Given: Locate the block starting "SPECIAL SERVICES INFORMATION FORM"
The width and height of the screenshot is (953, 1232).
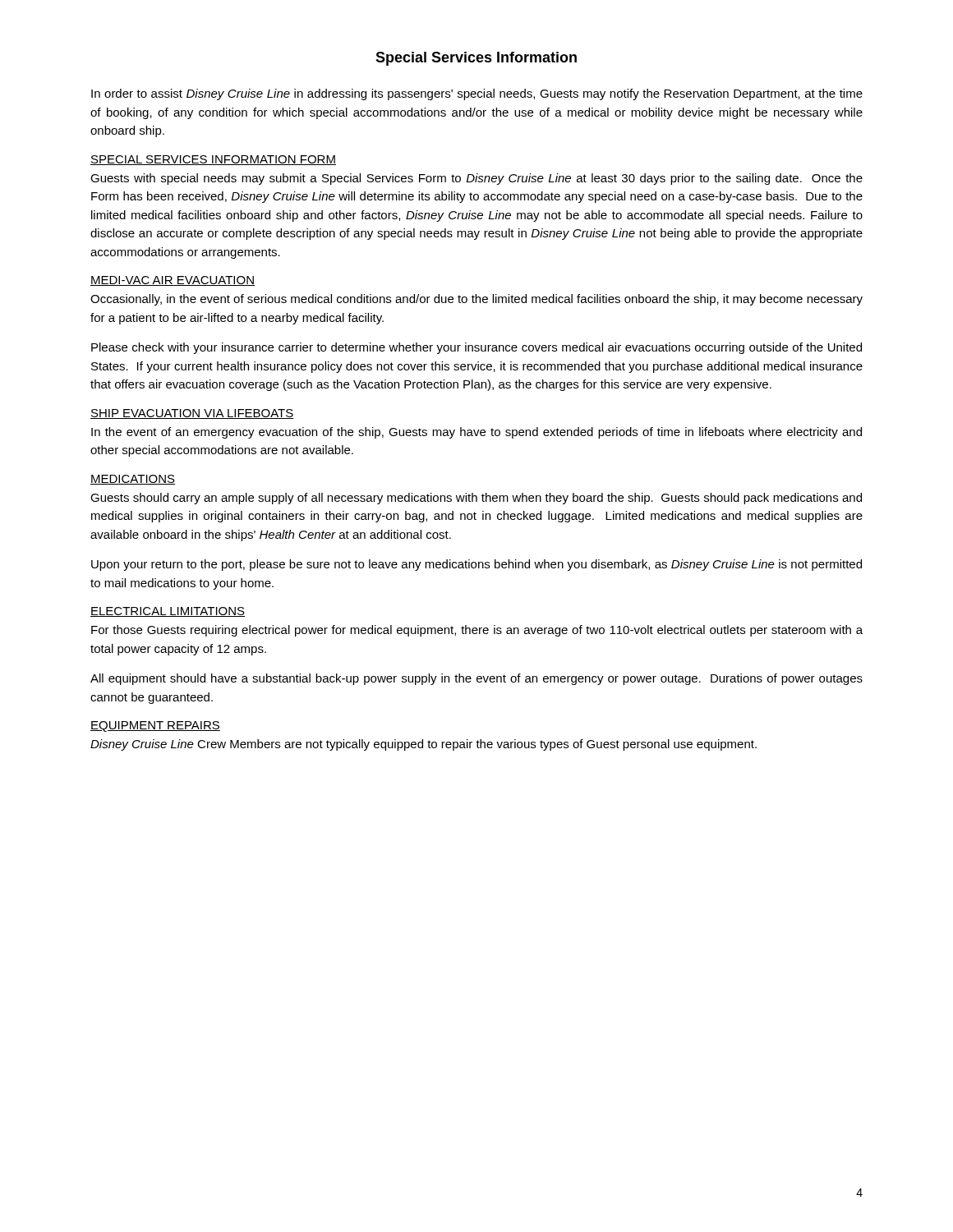Looking at the screenshot, I should click(213, 158).
